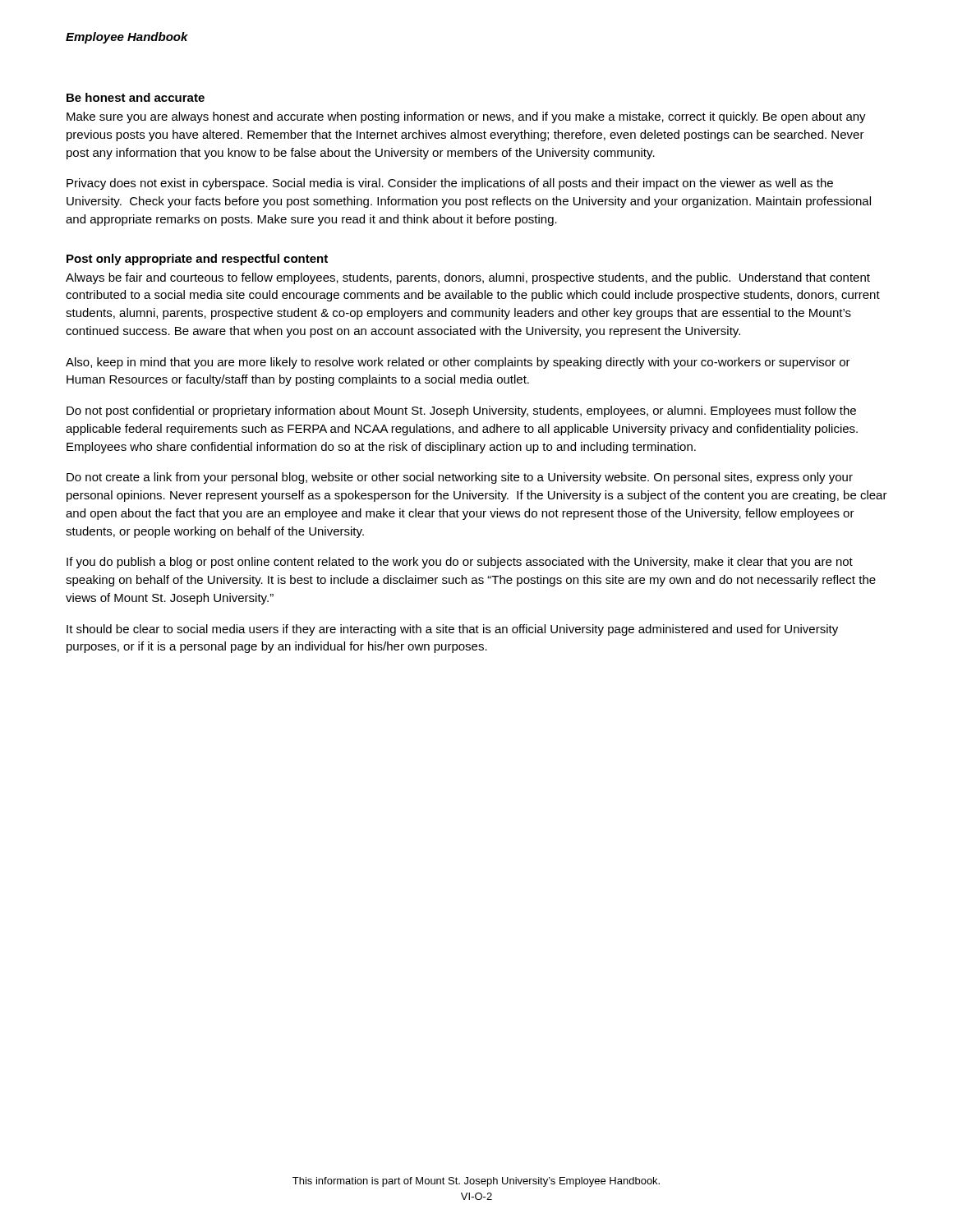Viewport: 953px width, 1232px height.
Task: Click on the section header with the text "Be honest and accurate"
Action: click(135, 97)
